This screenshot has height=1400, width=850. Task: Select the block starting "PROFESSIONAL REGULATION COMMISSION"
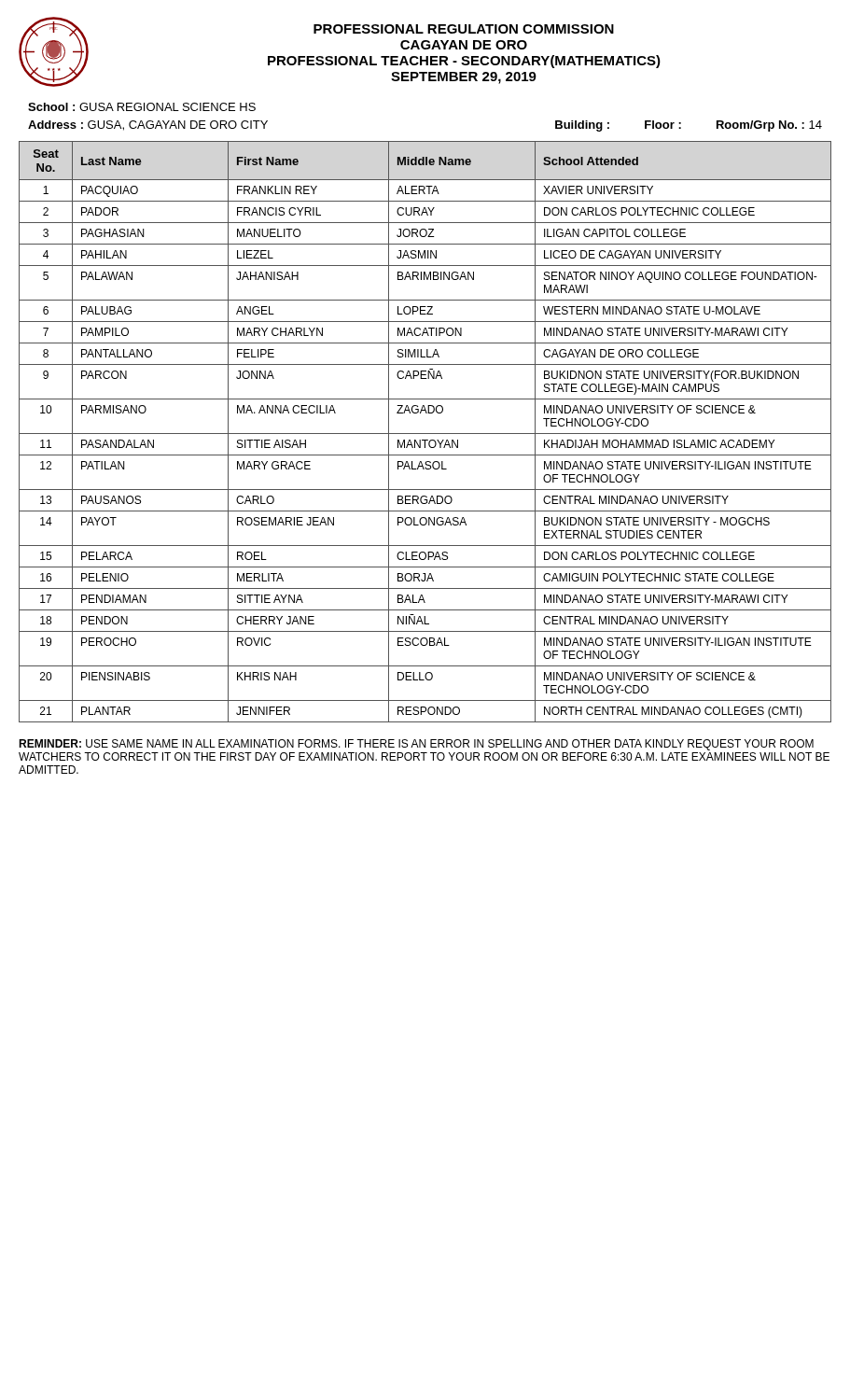pos(464,52)
